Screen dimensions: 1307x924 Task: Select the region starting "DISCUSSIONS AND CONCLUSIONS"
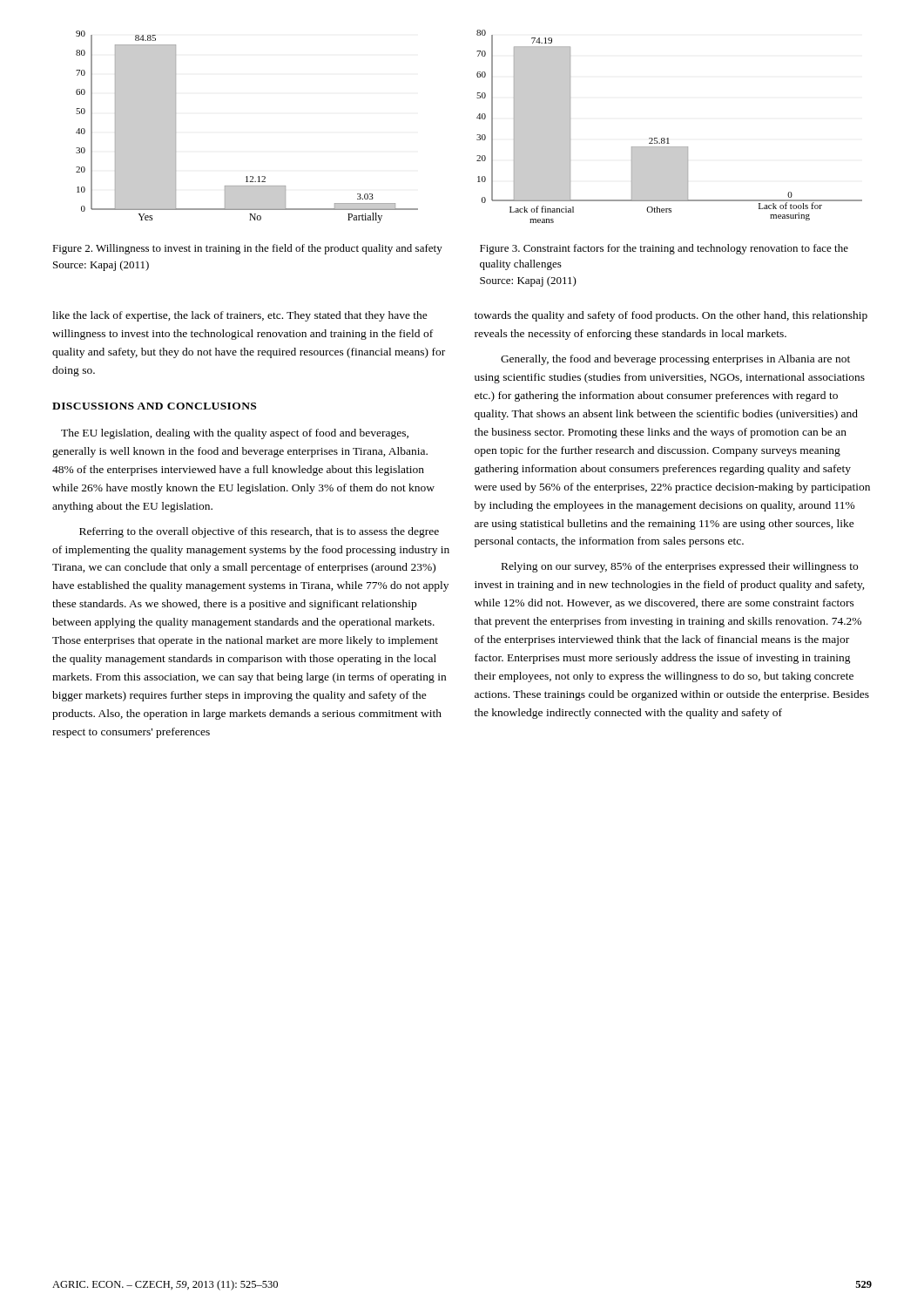tap(155, 406)
